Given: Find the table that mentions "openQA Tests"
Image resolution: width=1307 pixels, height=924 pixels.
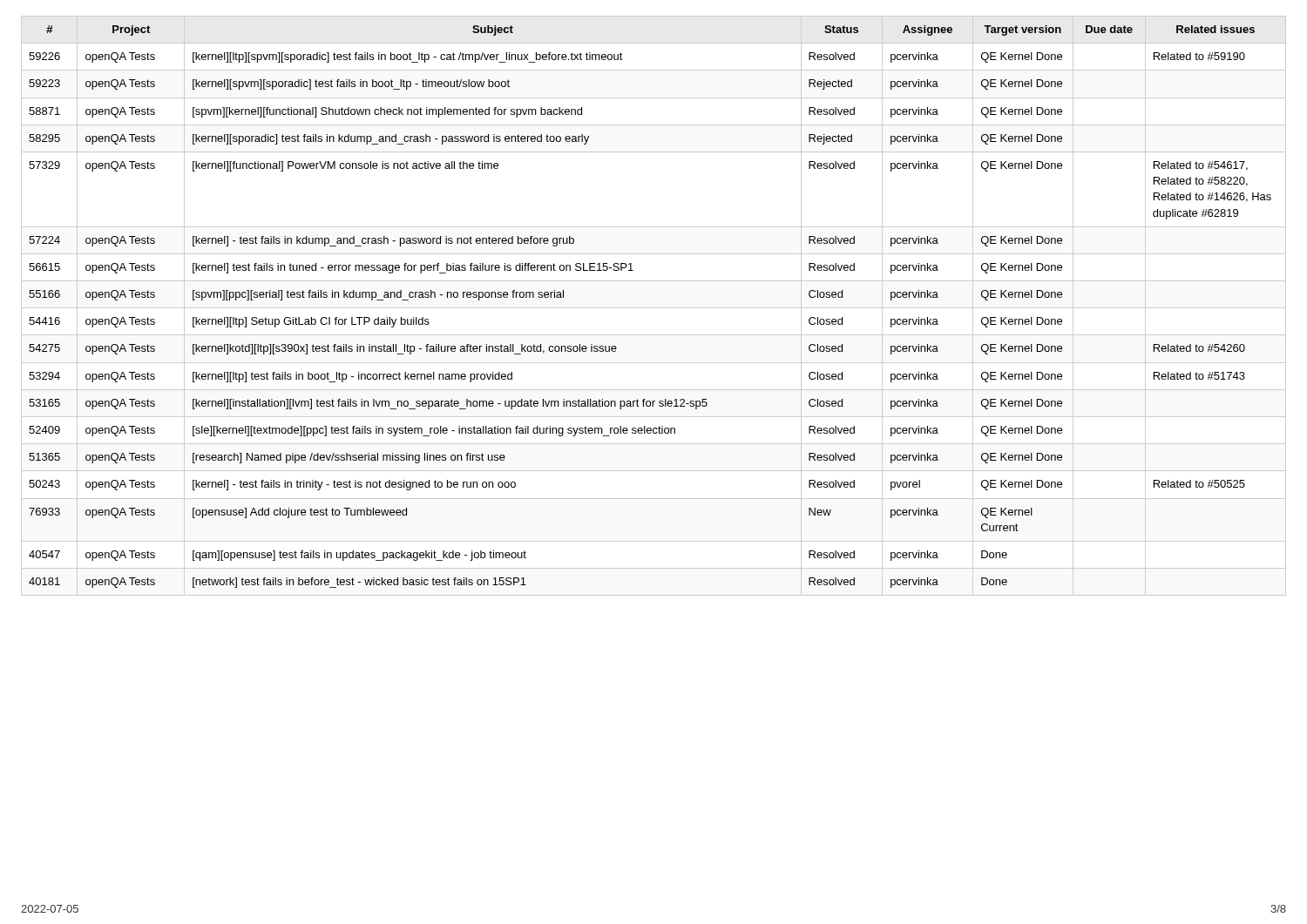Looking at the screenshot, I should [654, 306].
